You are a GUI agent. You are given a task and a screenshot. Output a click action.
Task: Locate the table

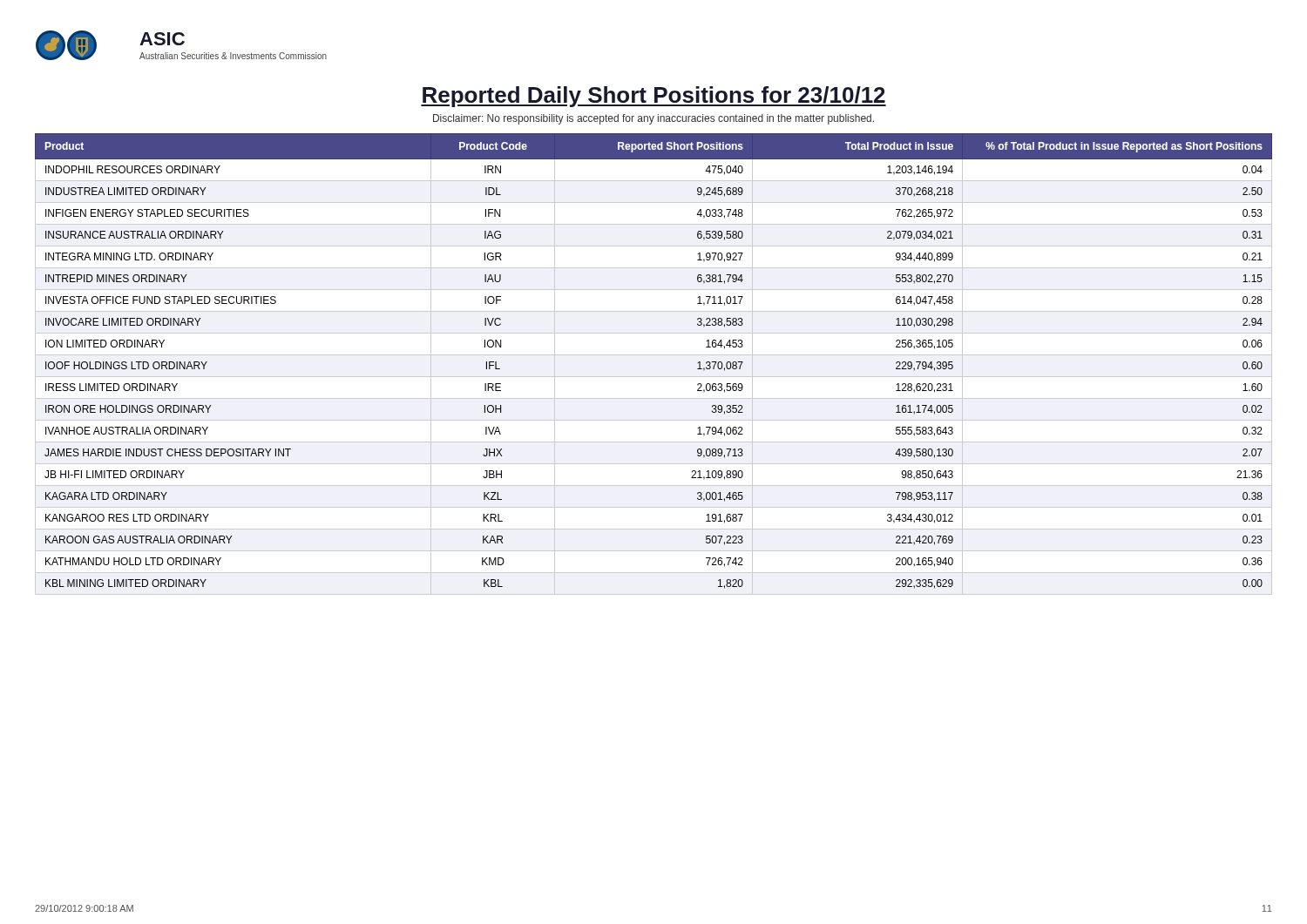[654, 364]
